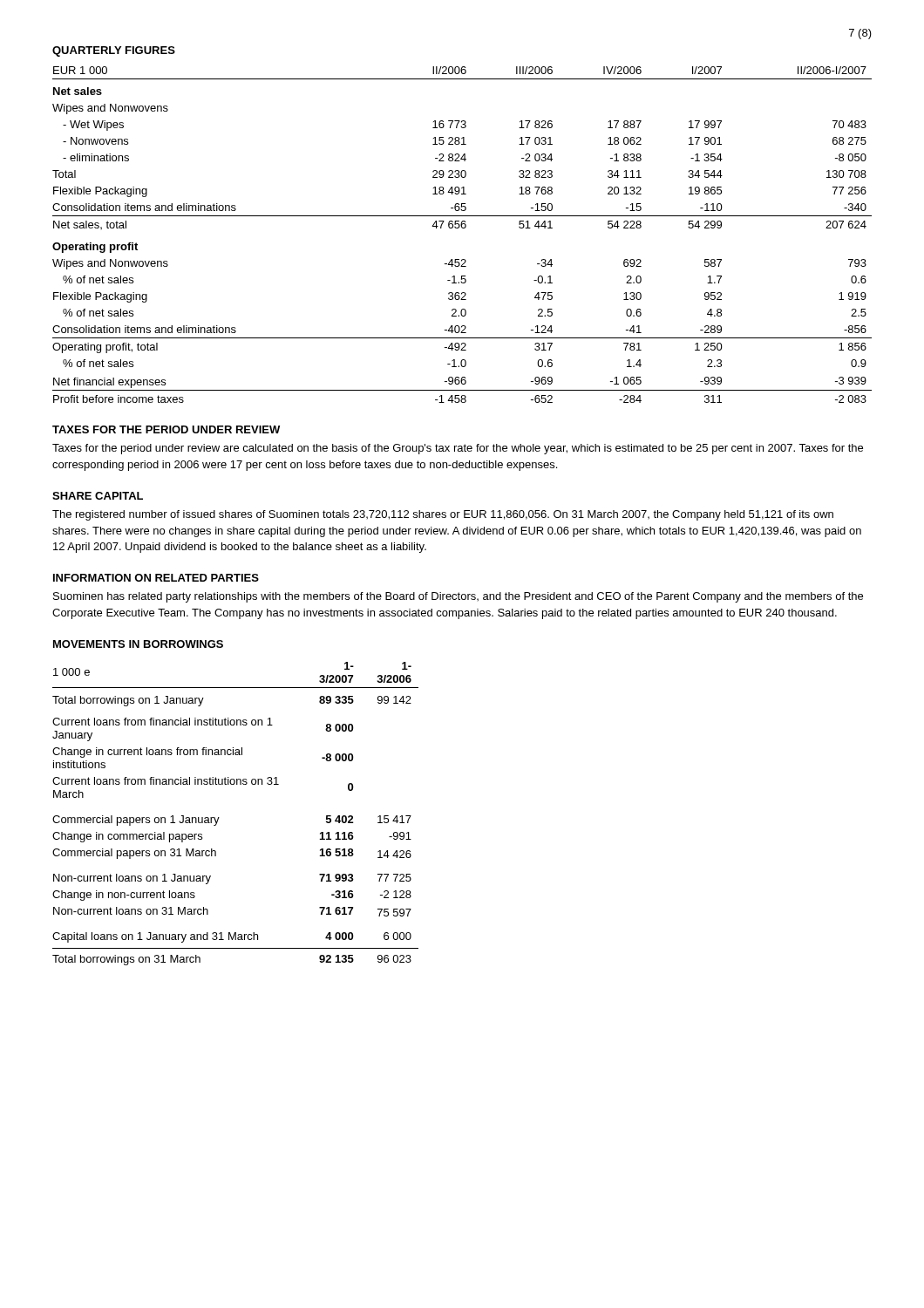Click where it says "INFORMATION ON RELATED PARTIES"
Screen dimensions: 1308x924
(x=156, y=578)
